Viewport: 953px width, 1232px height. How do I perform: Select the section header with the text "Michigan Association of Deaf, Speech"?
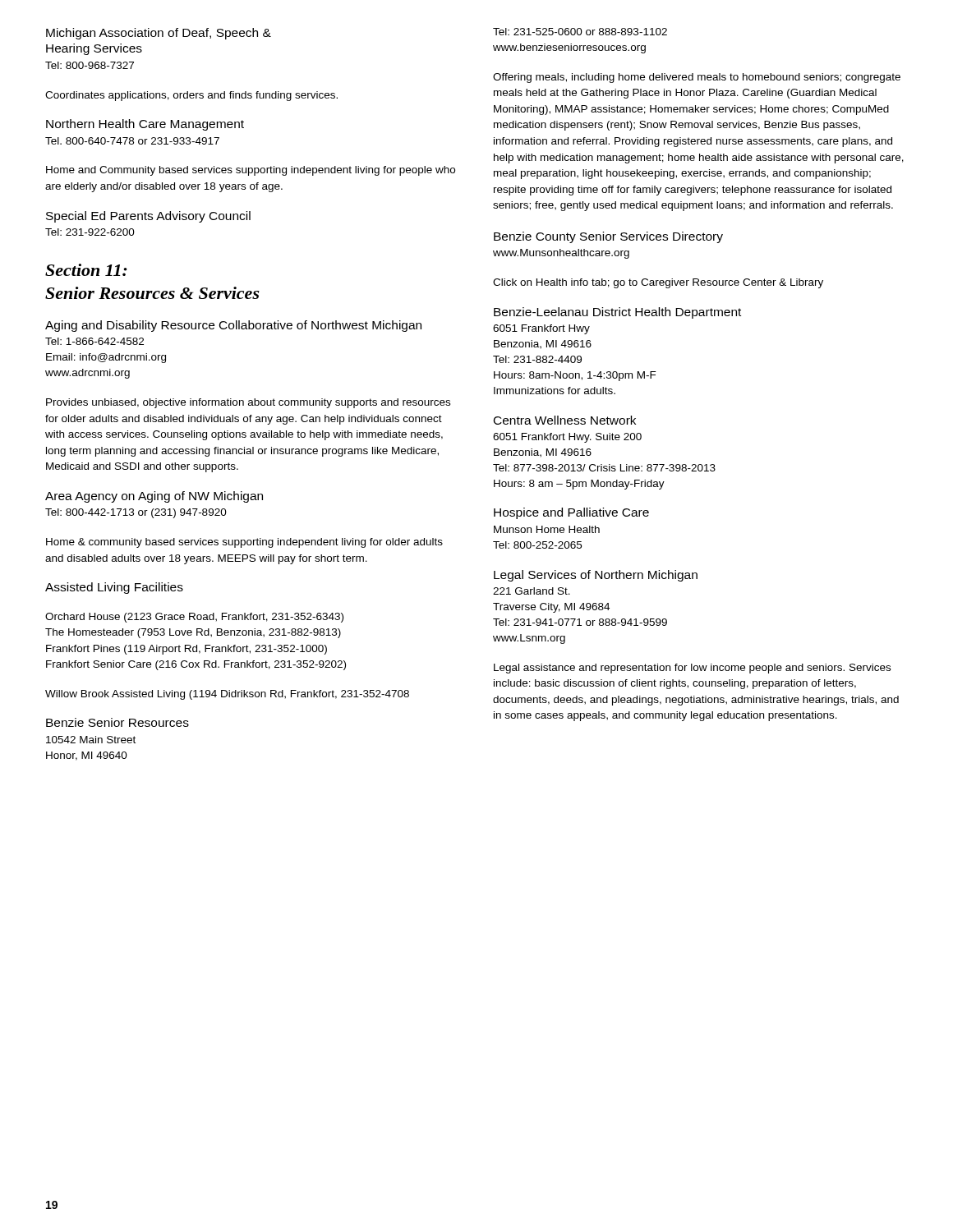[159, 34]
